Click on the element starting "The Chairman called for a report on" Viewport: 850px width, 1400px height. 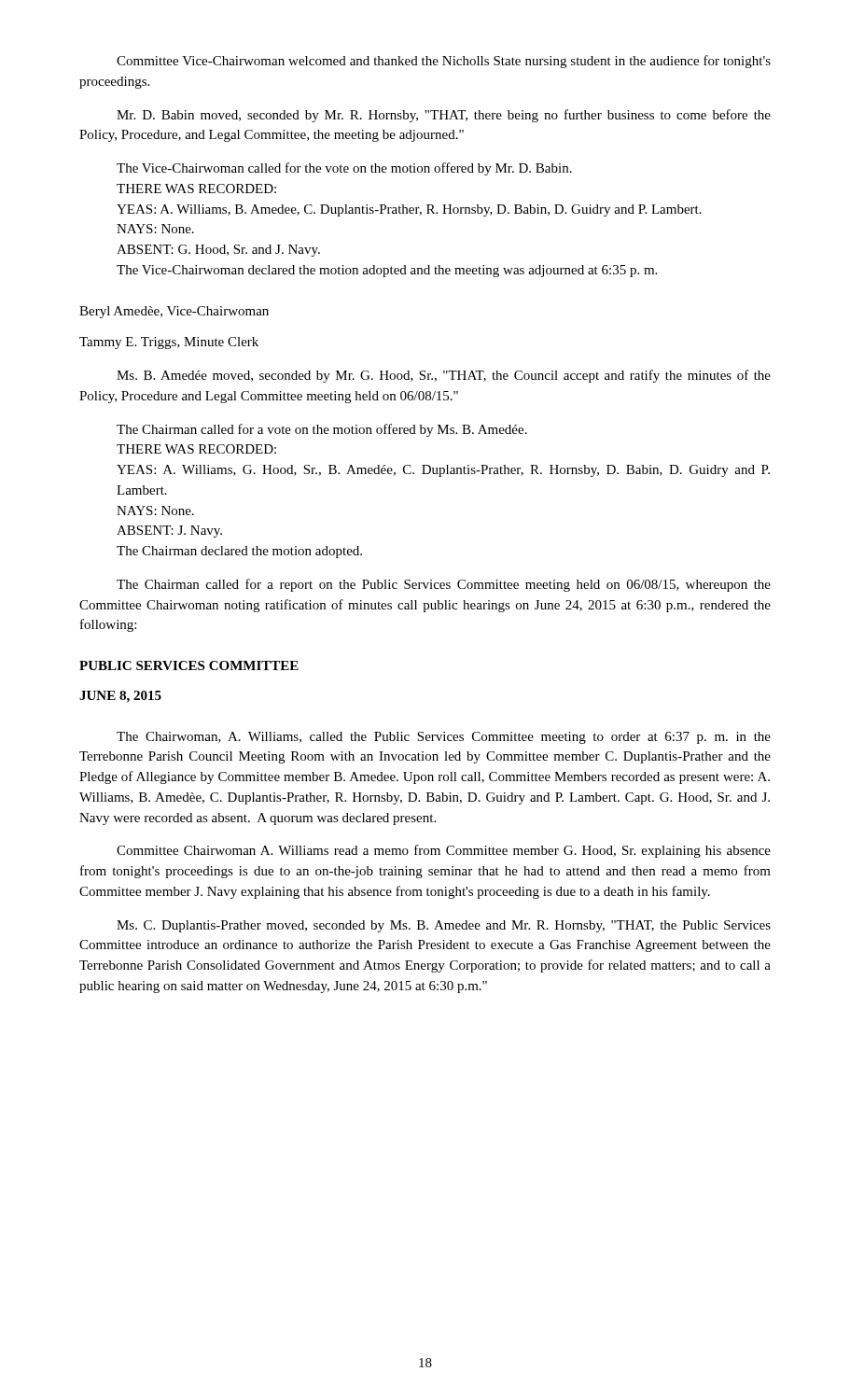pos(425,605)
